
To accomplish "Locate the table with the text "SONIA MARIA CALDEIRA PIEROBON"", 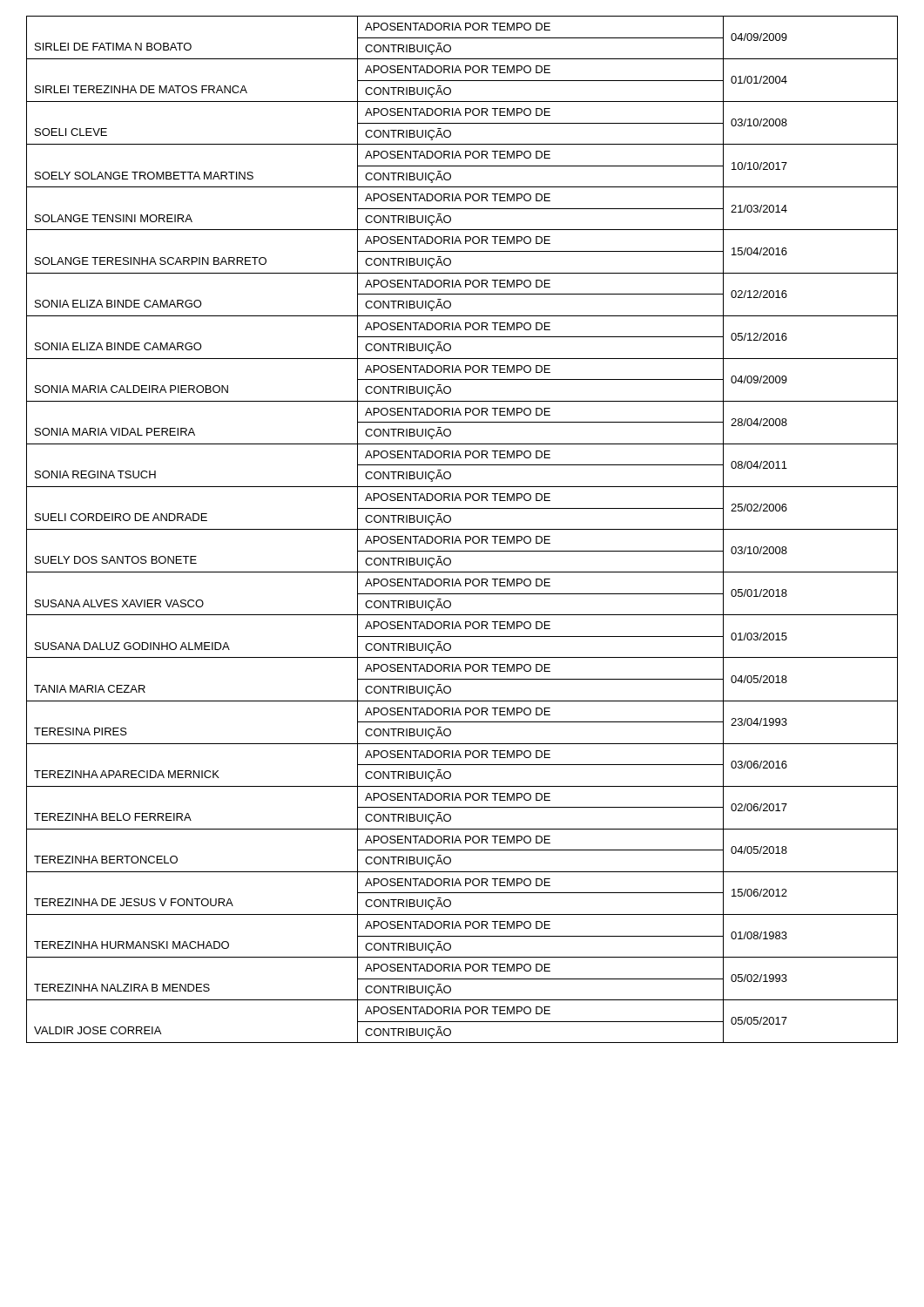I will 462,529.
